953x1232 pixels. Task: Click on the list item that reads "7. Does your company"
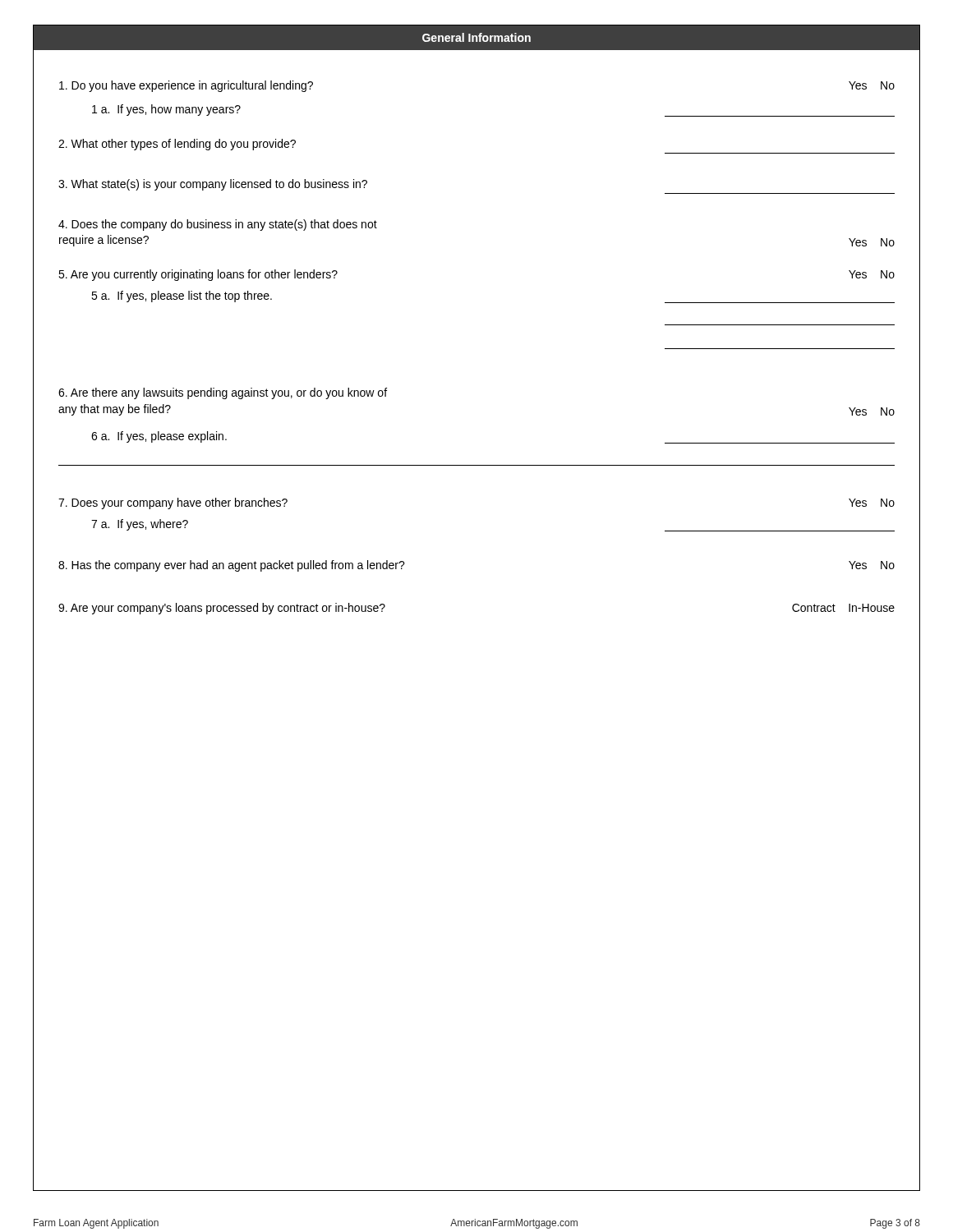(170, 503)
